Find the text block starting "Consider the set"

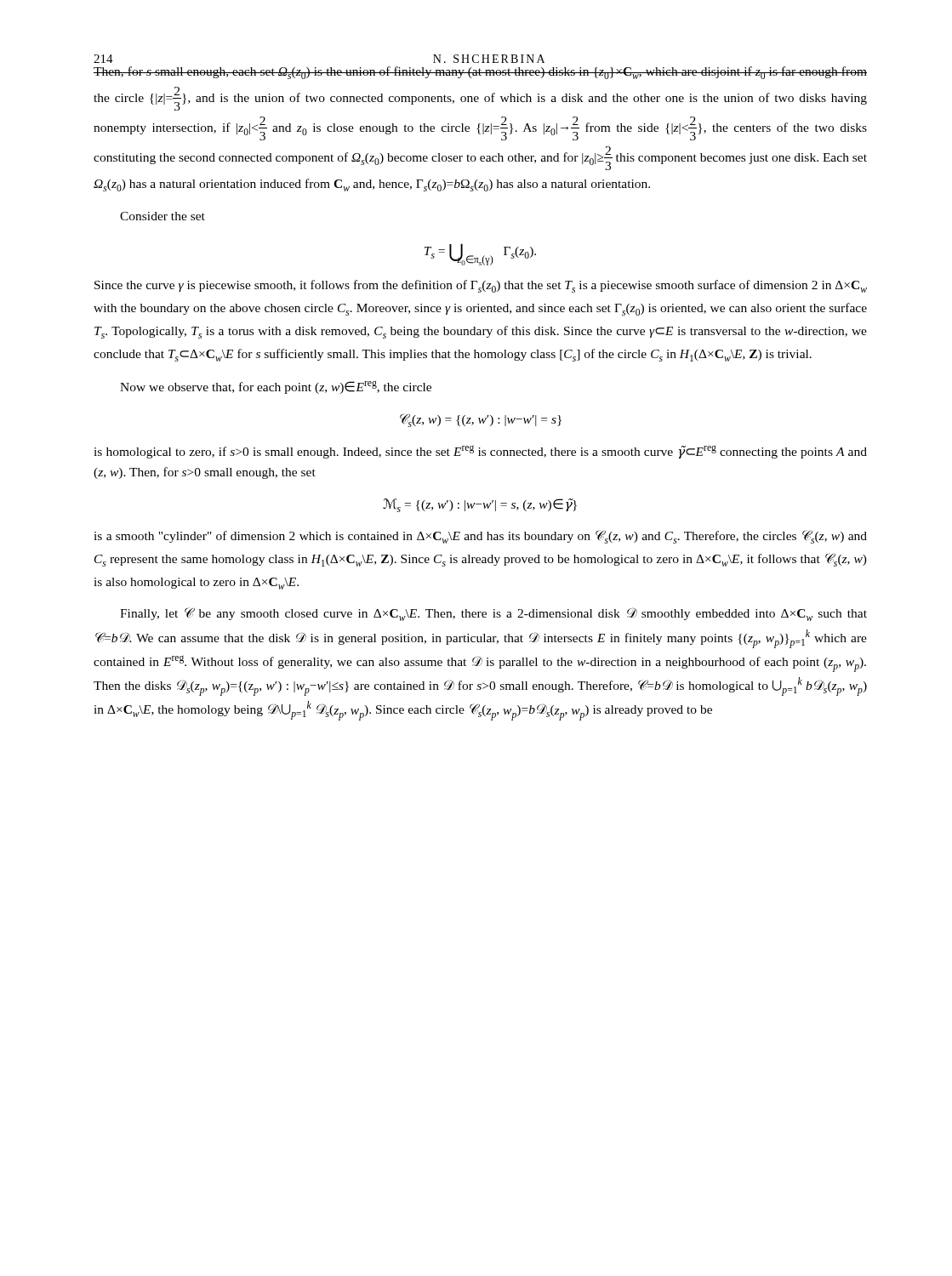click(162, 216)
